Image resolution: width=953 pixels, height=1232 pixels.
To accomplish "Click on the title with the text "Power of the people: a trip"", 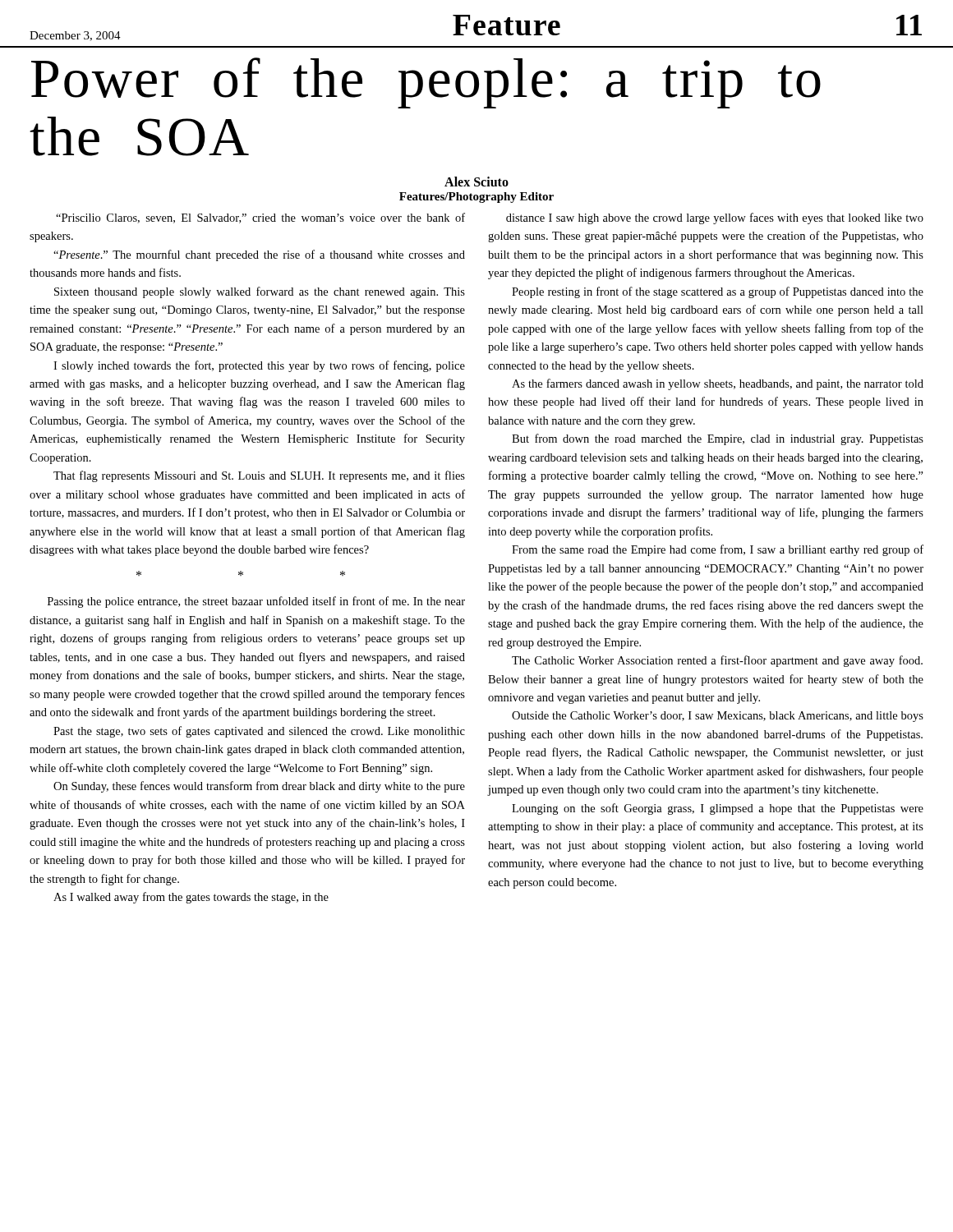I will 435,108.
